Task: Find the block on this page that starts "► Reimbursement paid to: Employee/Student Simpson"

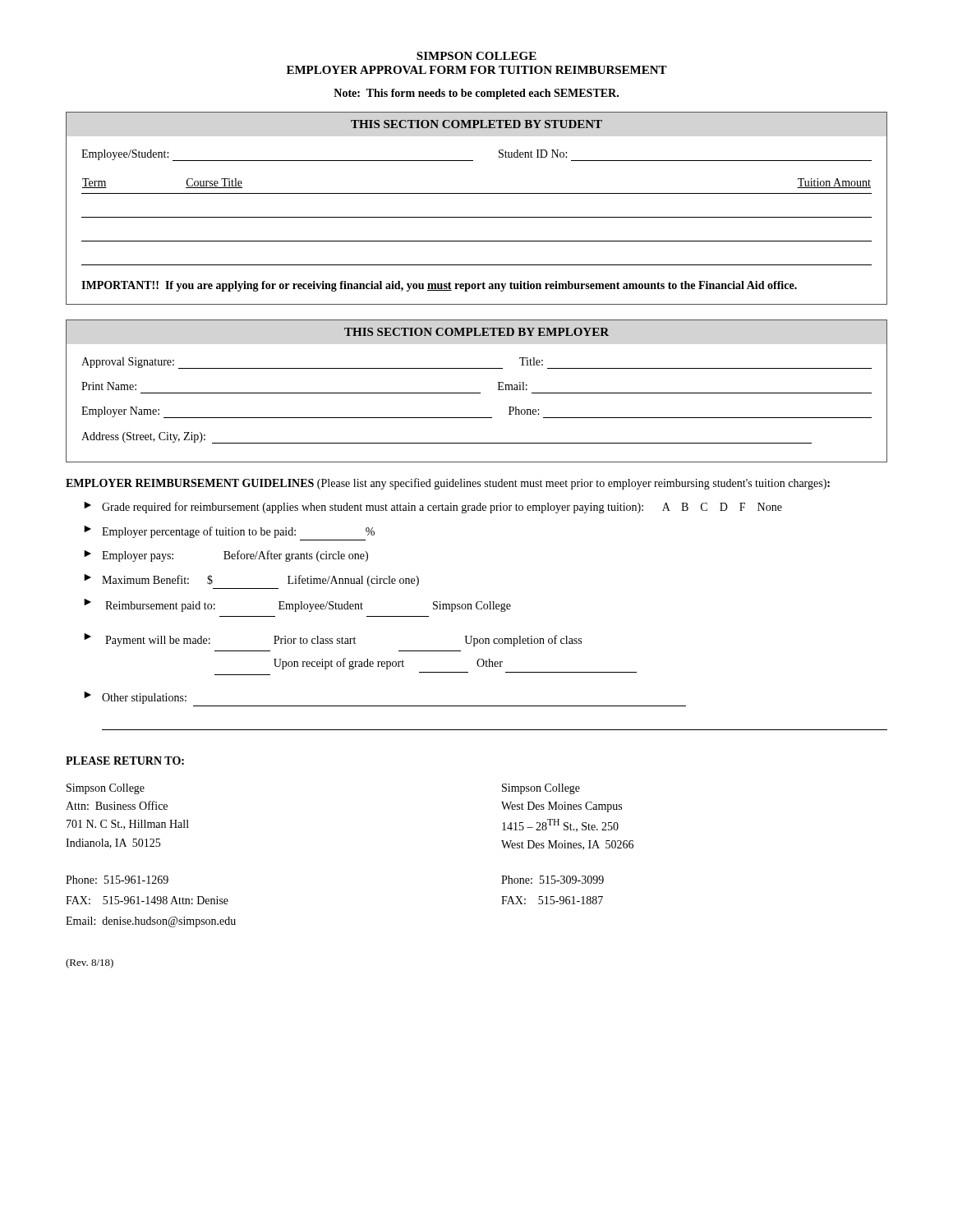Action: tap(485, 609)
